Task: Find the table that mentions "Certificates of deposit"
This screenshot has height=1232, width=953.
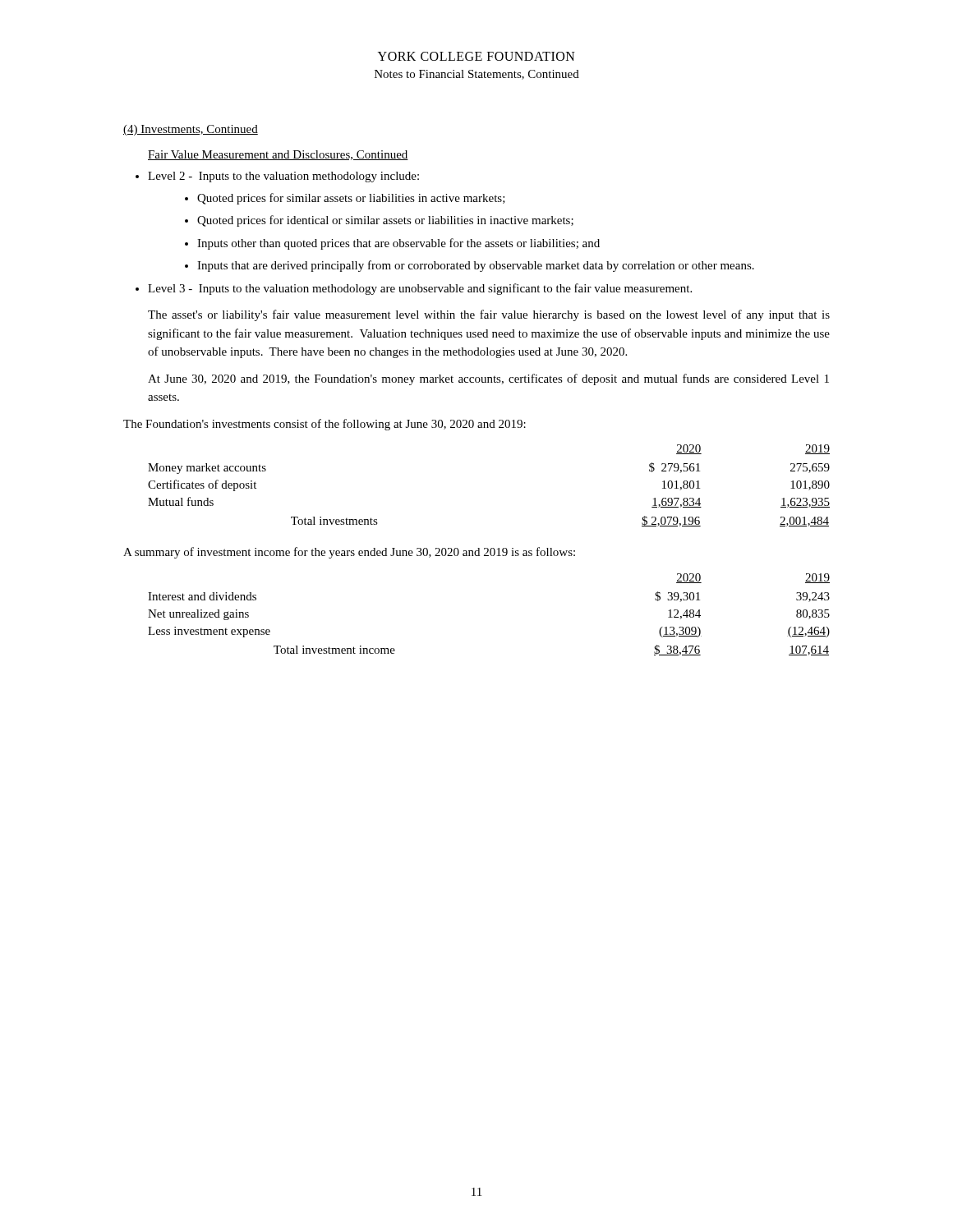Action: [x=476, y=486]
